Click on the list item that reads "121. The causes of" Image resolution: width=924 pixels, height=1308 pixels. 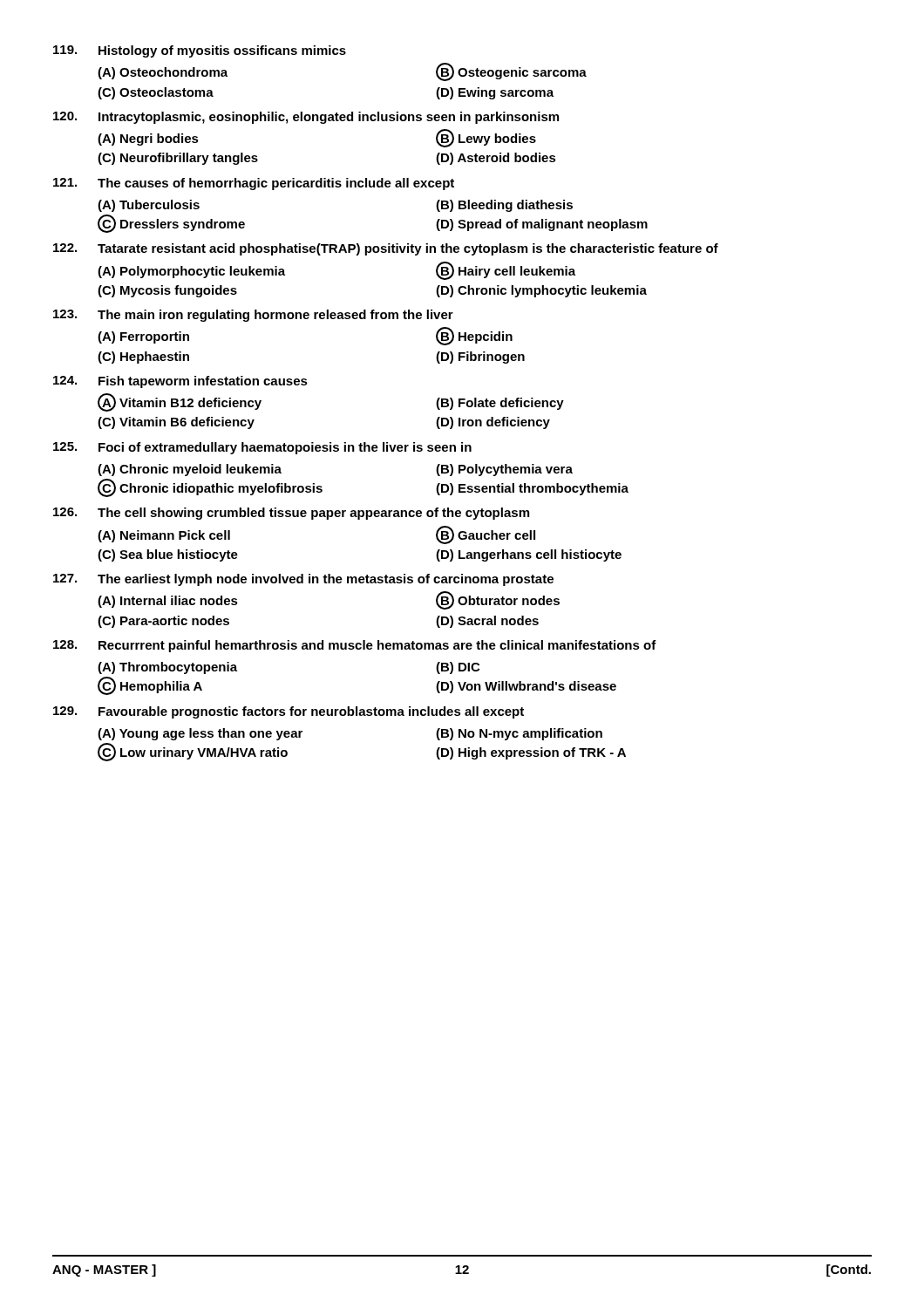462,204
